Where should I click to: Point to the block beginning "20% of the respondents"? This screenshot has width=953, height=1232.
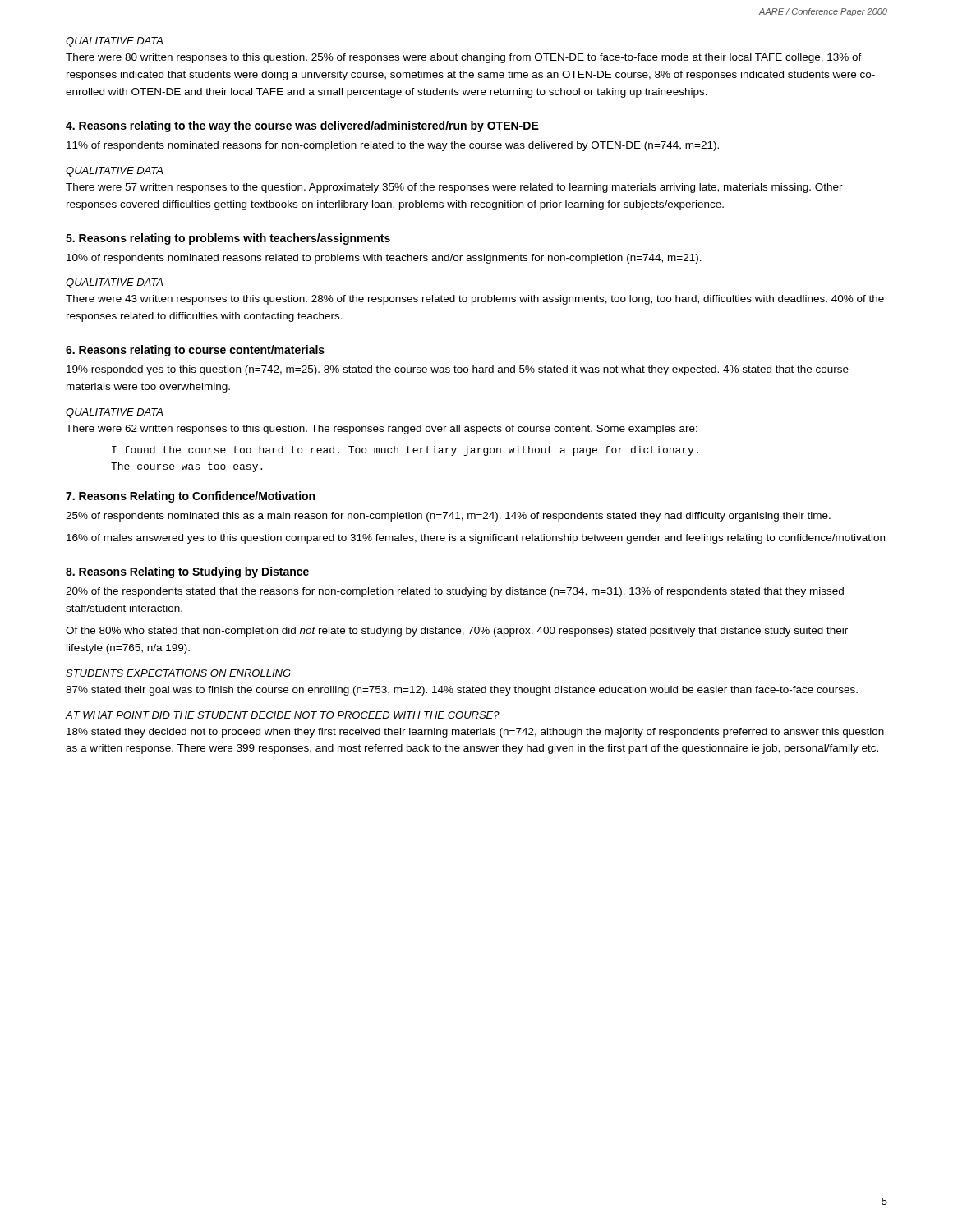coord(455,599)
